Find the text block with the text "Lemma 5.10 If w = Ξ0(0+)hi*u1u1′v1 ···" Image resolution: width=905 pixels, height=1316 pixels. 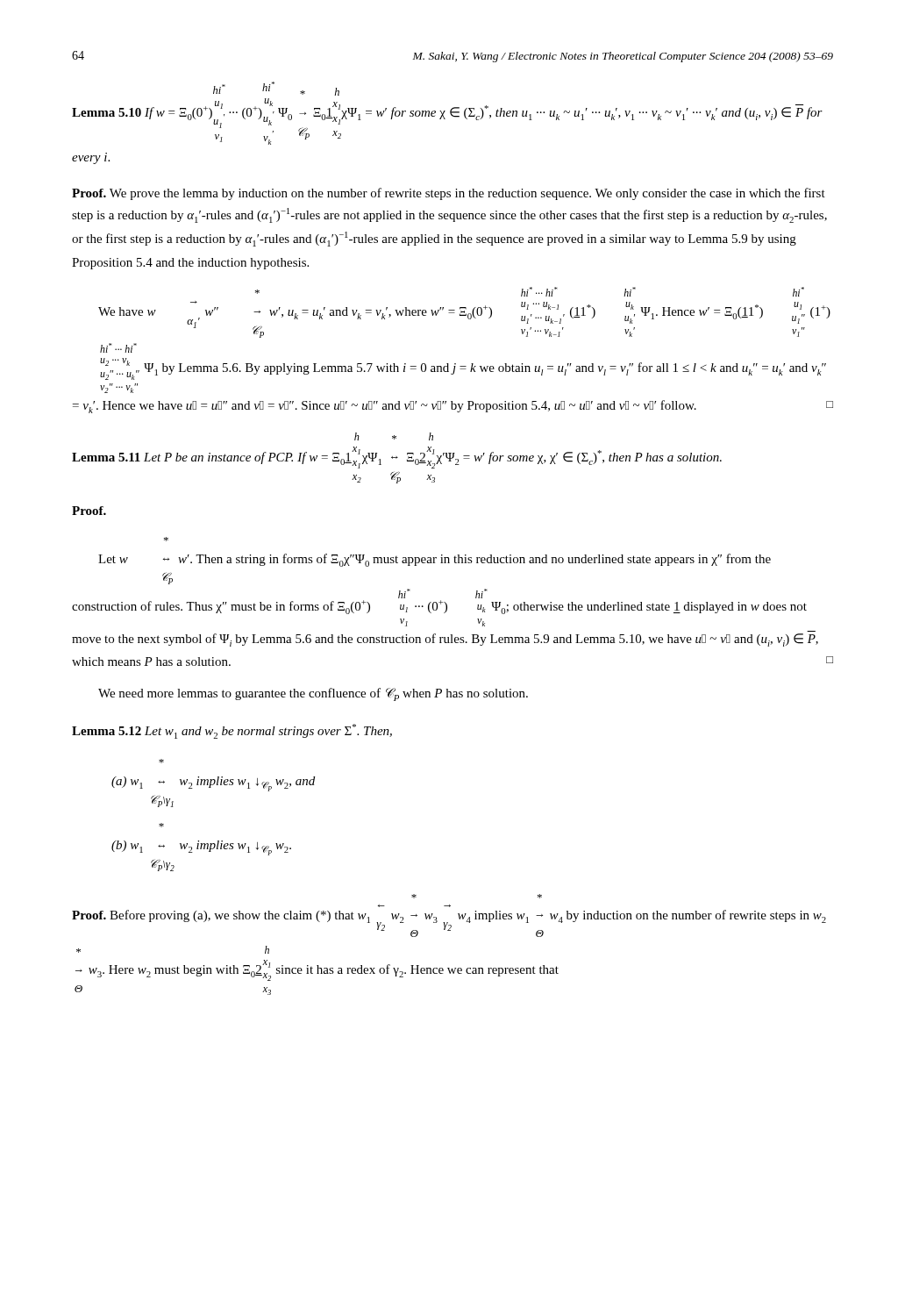(447, 123)
